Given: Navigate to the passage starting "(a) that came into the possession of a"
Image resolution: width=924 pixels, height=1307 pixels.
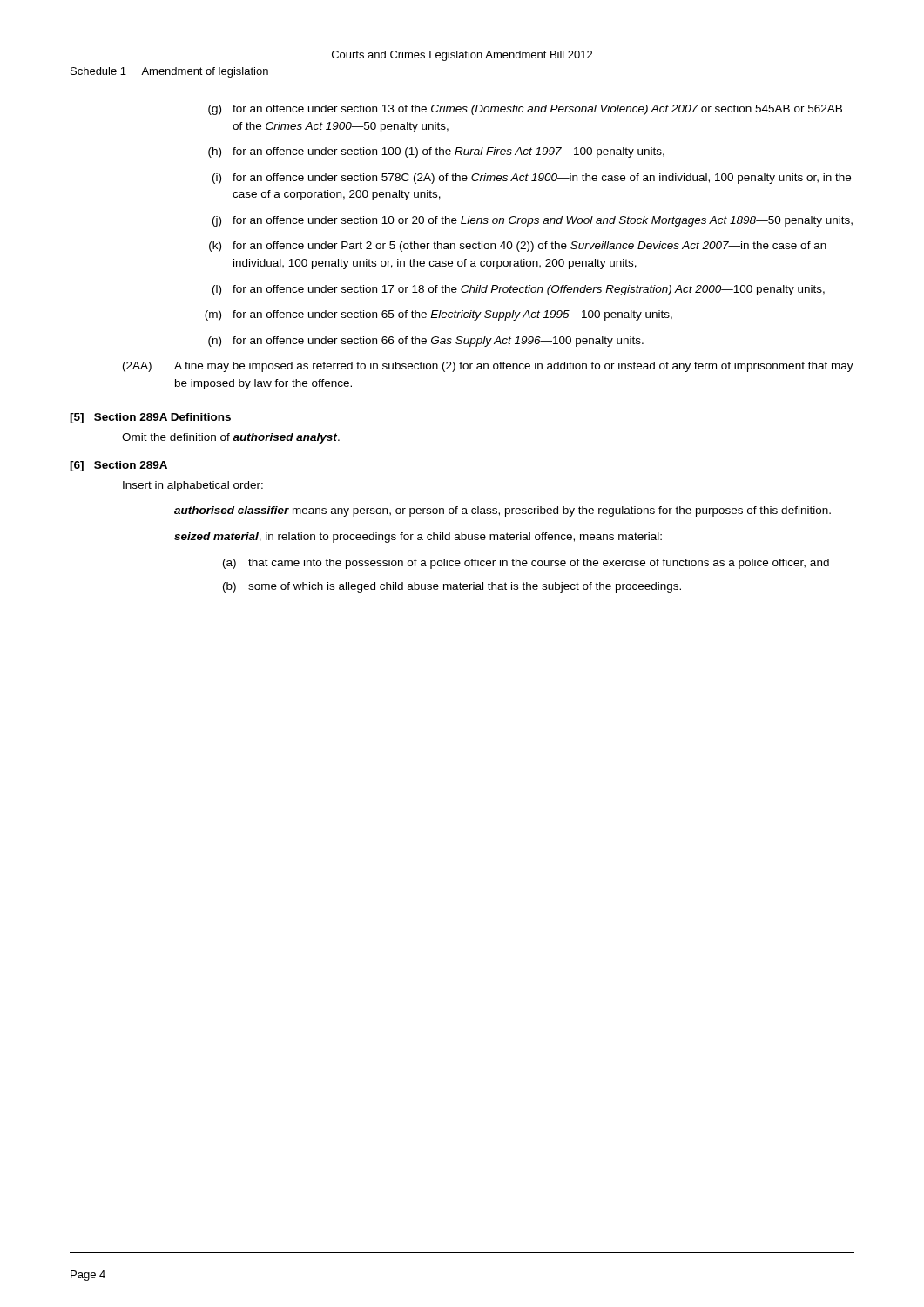Looking at the screenshot, I should pyautogui.click(x=538, y=562).
